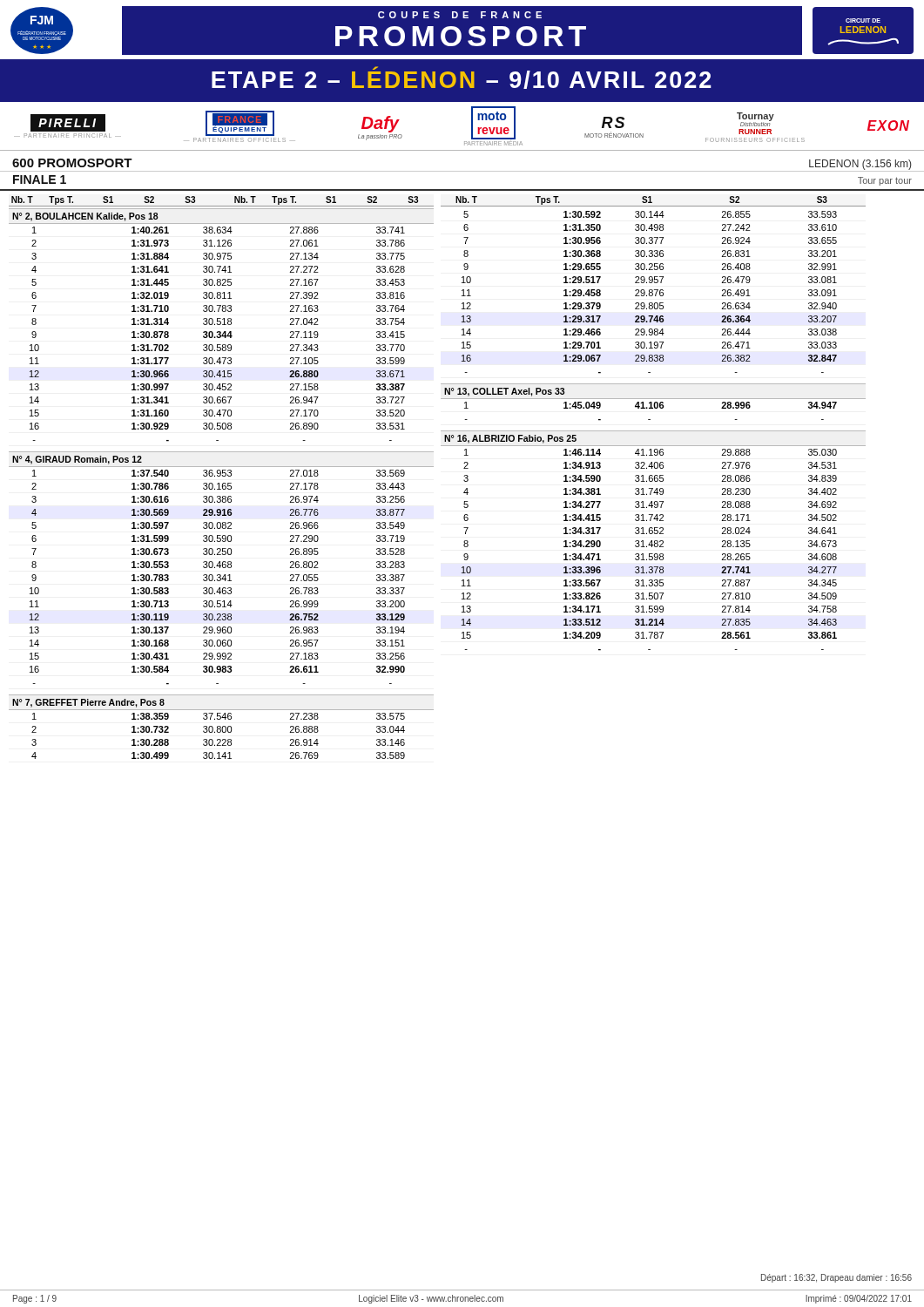Locate the text starting "600 PROMOSPORT LEDENON (3.156"

click(x=462, y=163)
